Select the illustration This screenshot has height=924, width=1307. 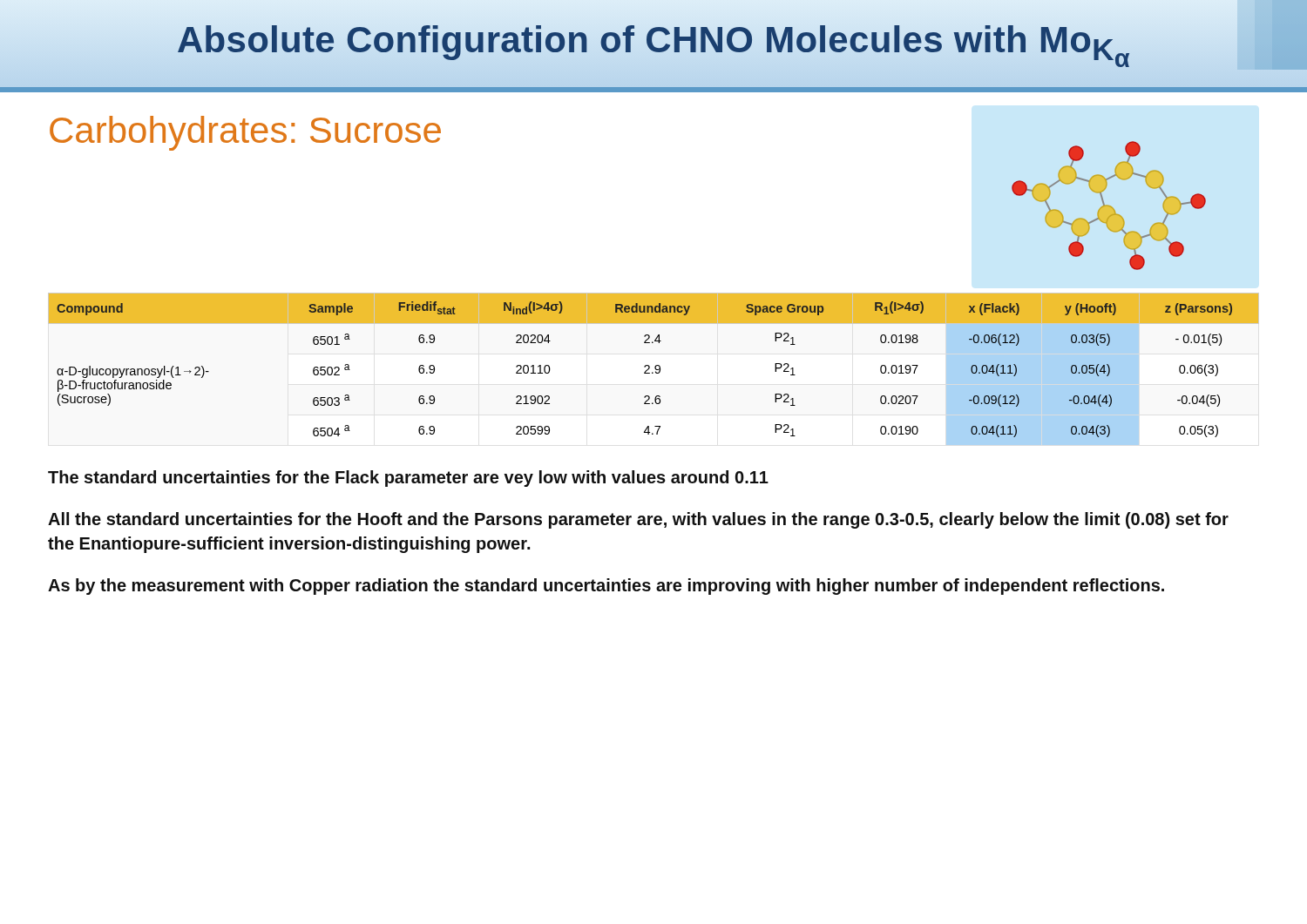click(1115, 197)
